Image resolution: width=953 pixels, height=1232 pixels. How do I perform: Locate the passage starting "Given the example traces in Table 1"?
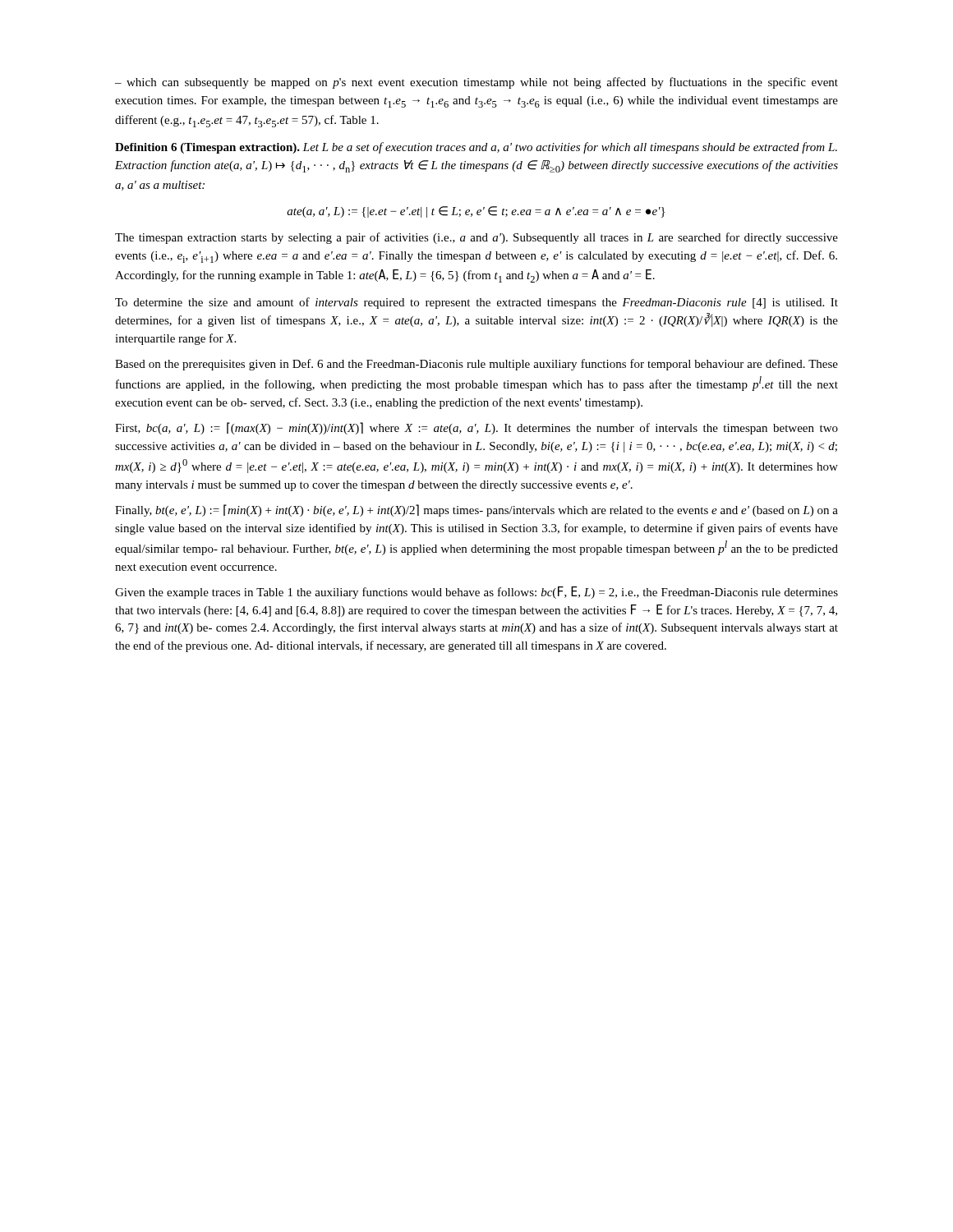476,618
